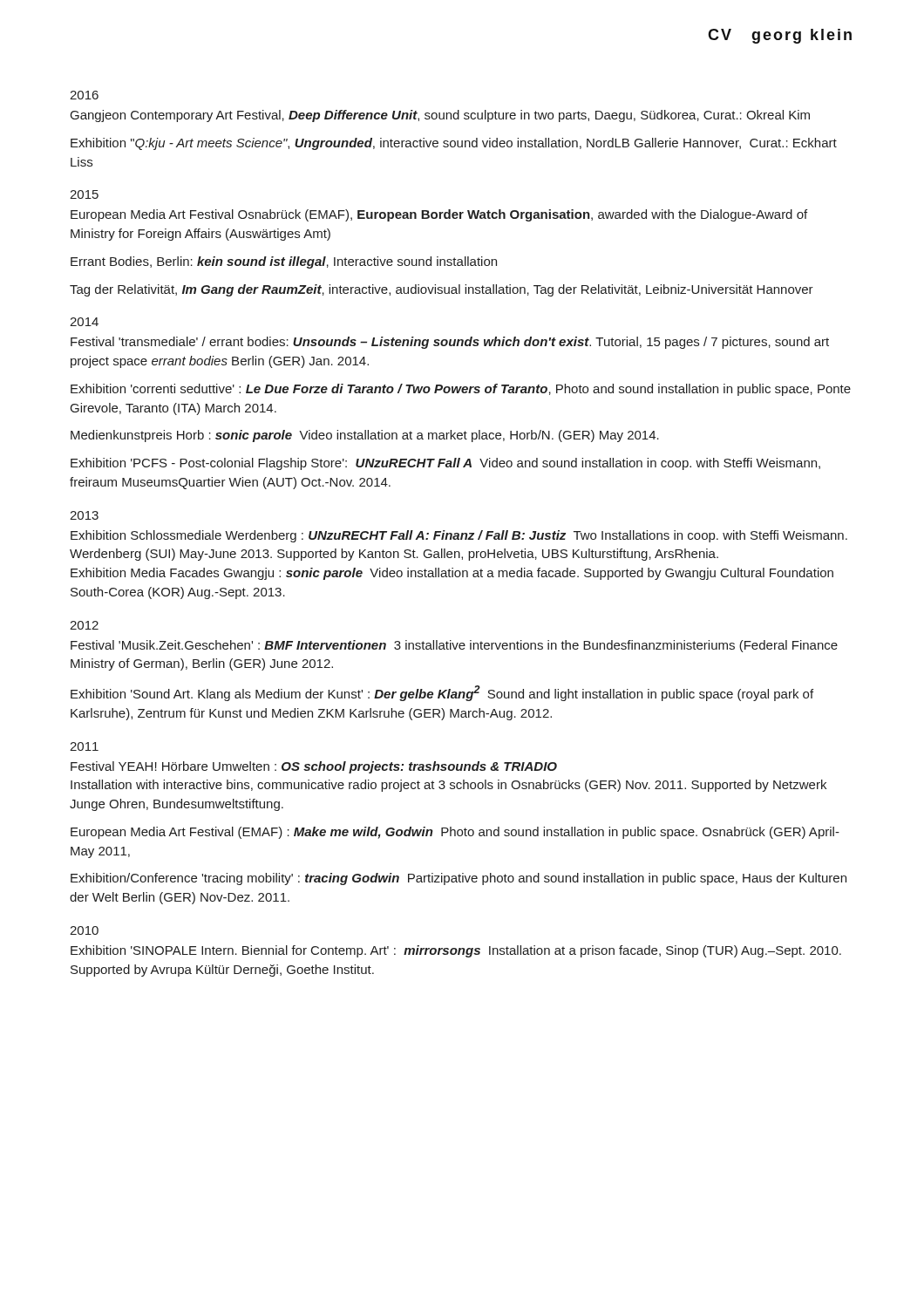Select the text block that says "Errant Bodies, Berlin: kein"
924x1308 pixels.
tap(284, 261)
